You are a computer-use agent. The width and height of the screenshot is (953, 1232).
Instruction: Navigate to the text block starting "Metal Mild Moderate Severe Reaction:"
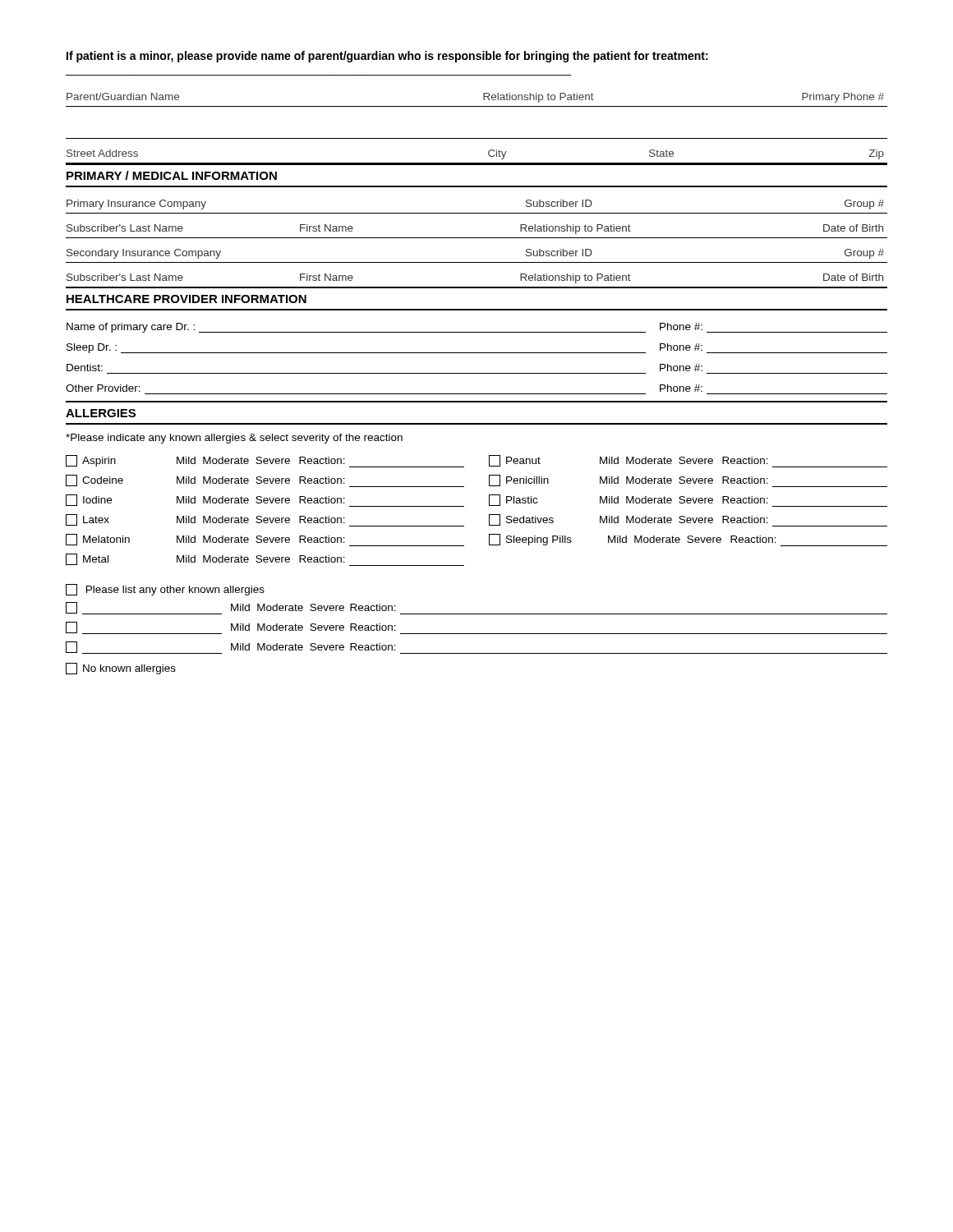click(265, 559)
